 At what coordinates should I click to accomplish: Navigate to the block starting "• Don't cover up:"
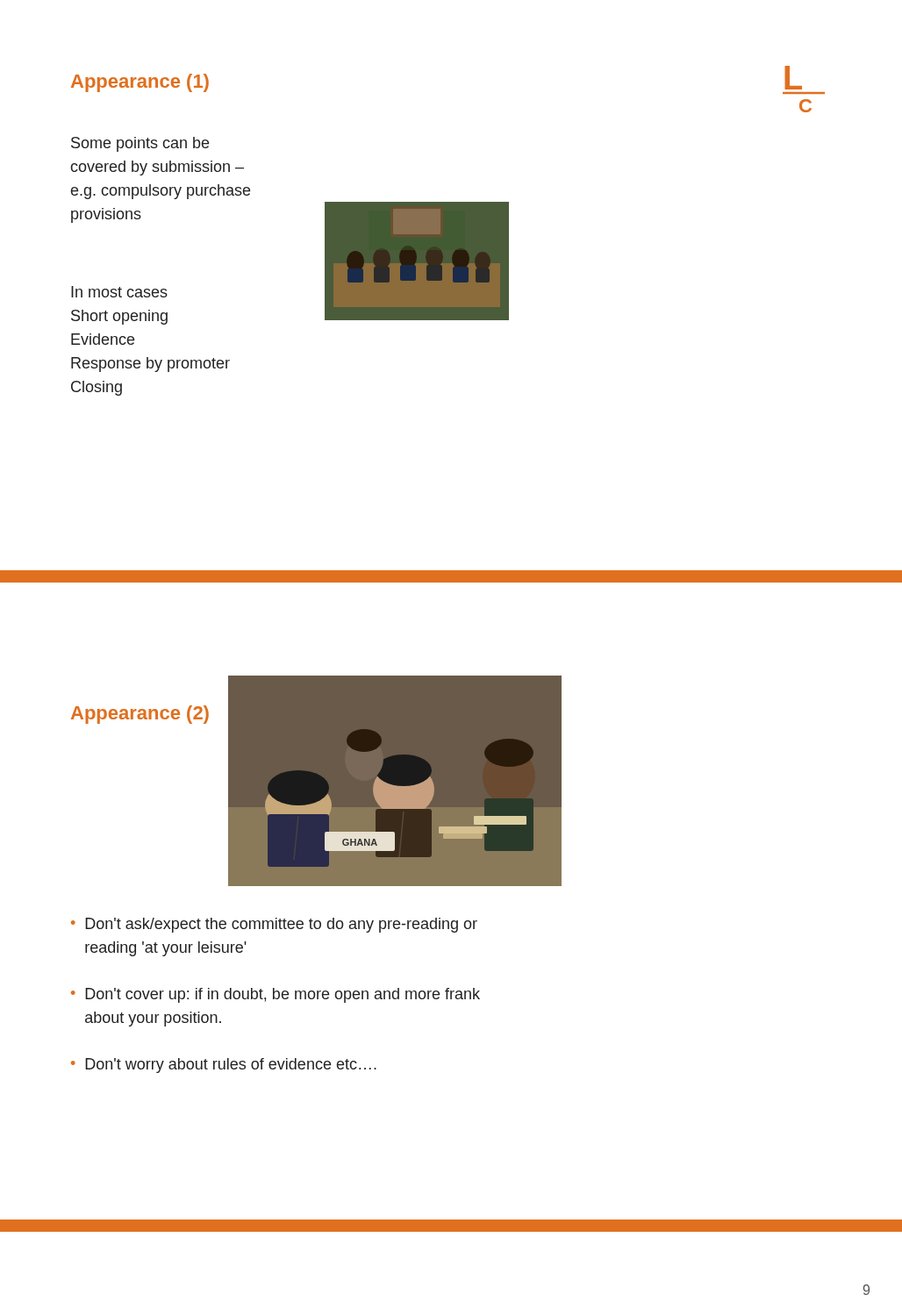point(333,1006)
